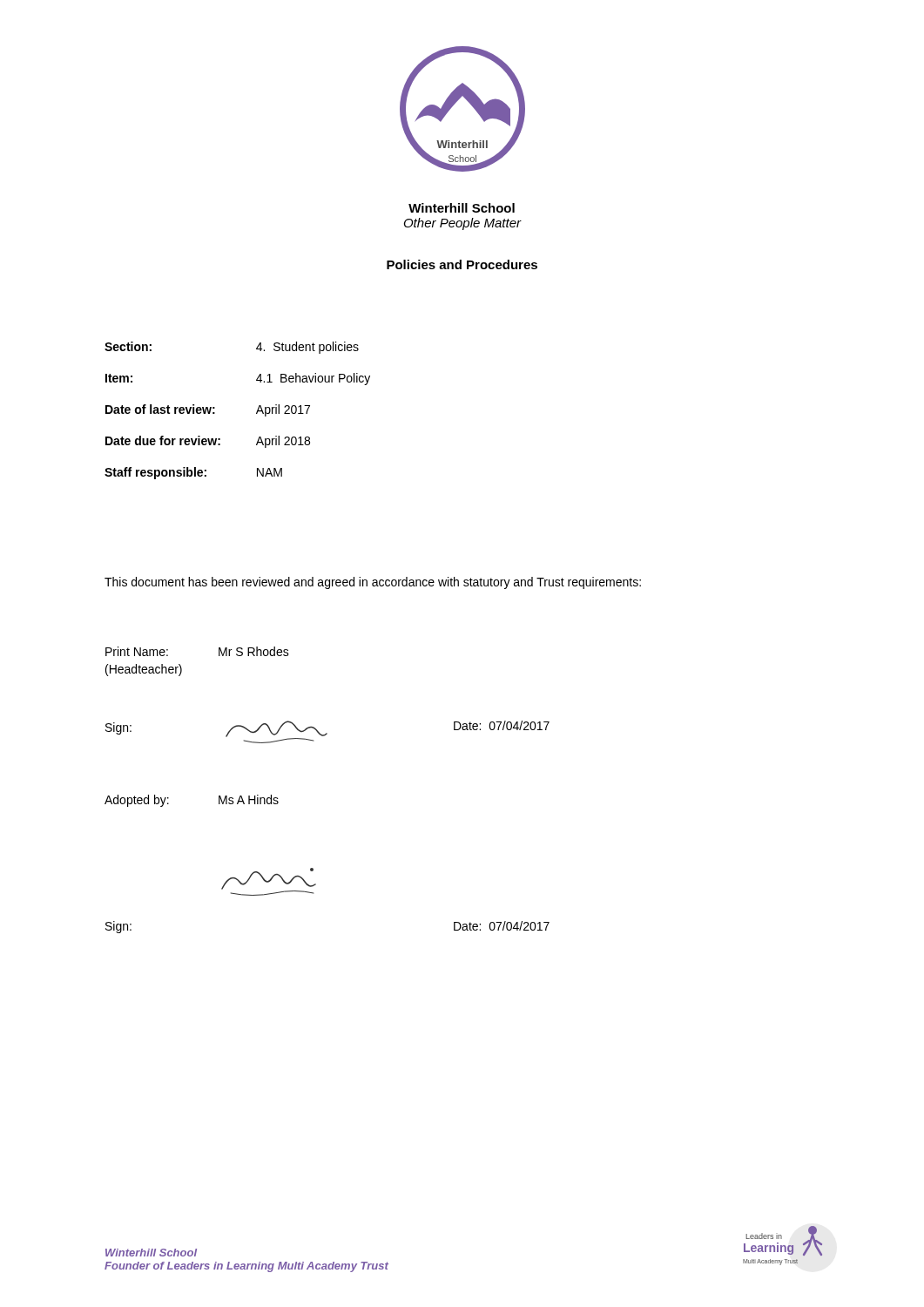Click on the text block that says "This document has been reviewed"
The image size is (924, 1307).
click(x=373, y=582)
